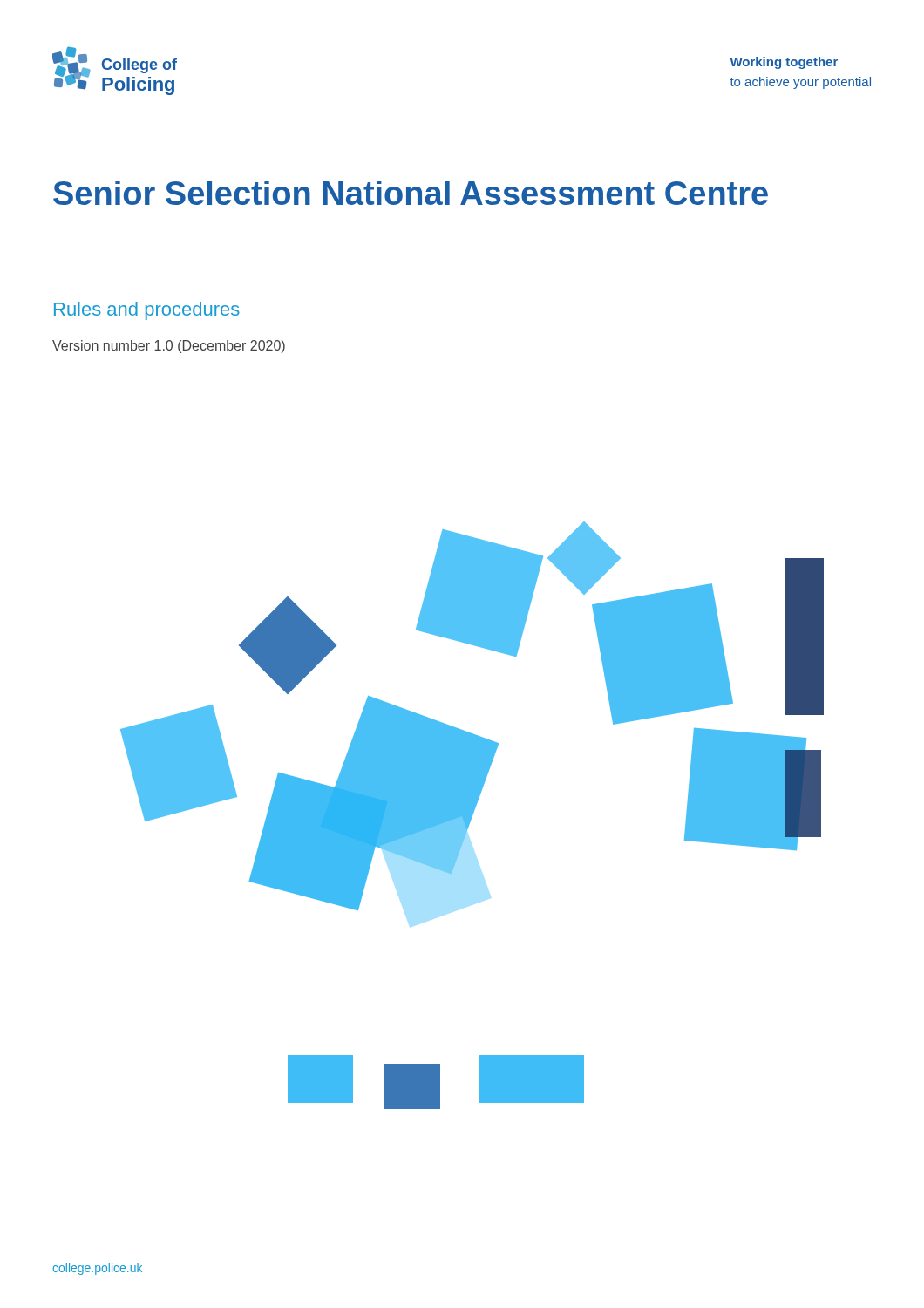Click the passage that begins "Working together to achieve your"
924x1308 pixels.
tap(801, 72)
